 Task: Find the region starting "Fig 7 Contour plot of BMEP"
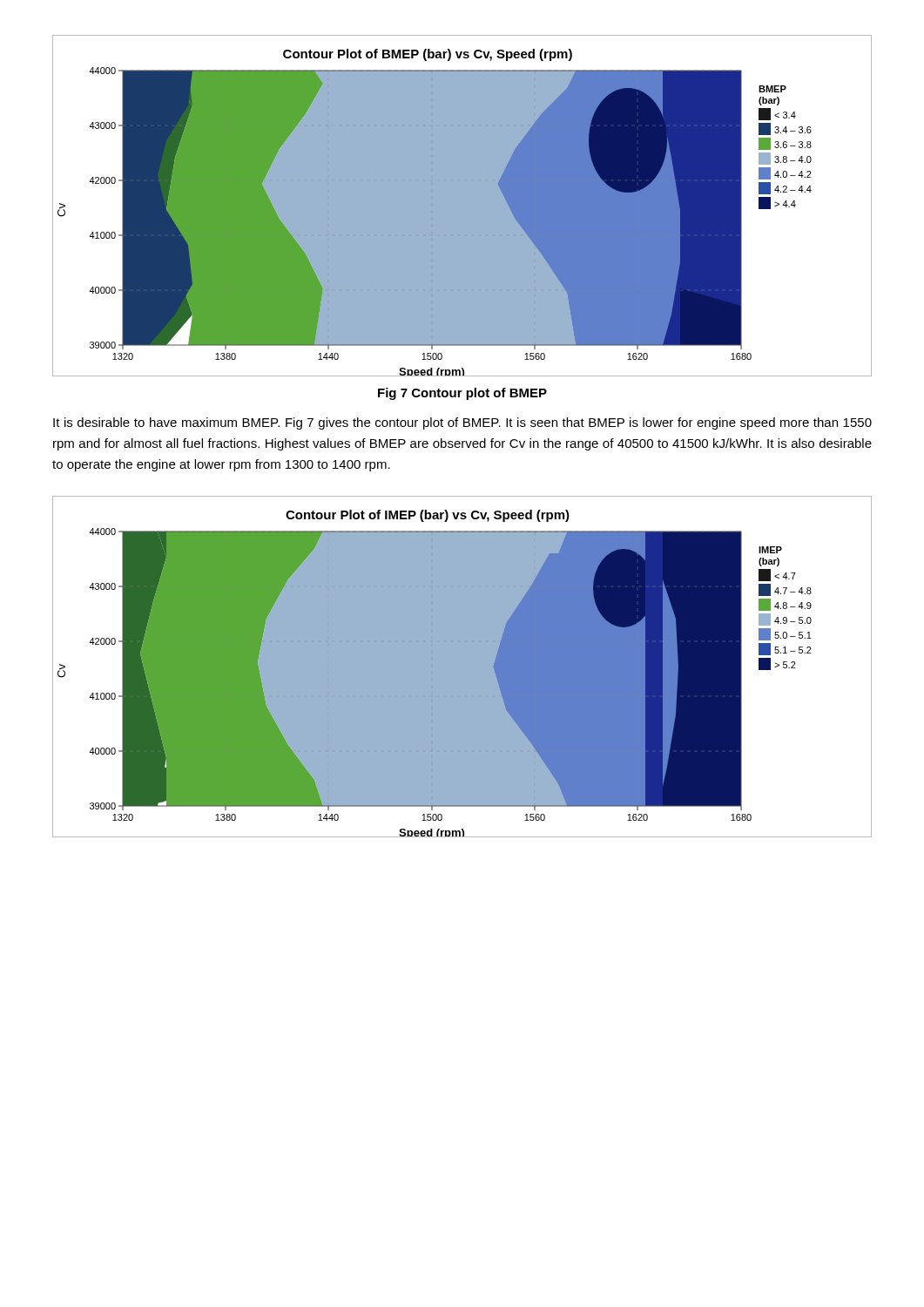pos(462,393)
